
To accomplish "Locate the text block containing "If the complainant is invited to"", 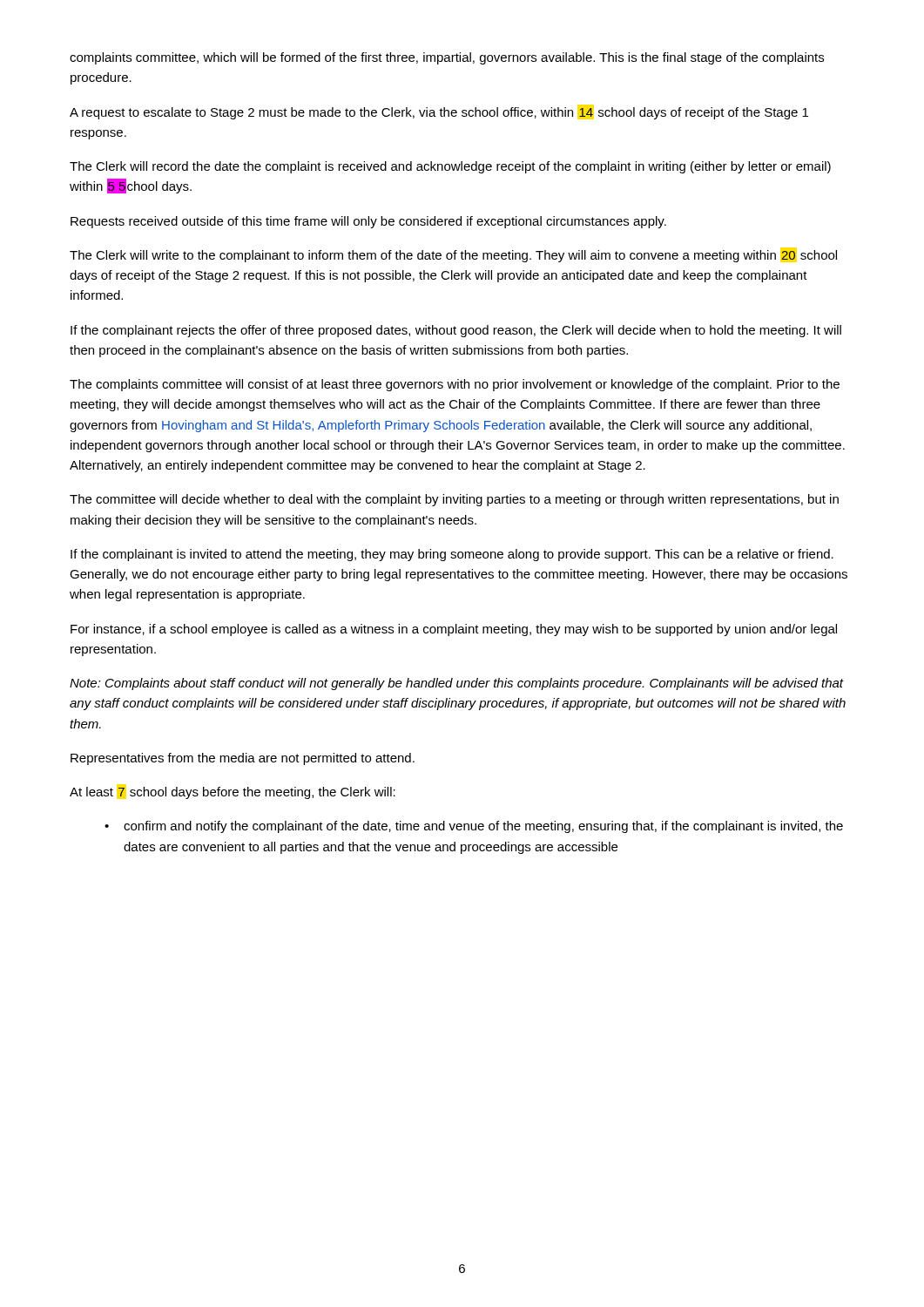I will click(459, 574).
